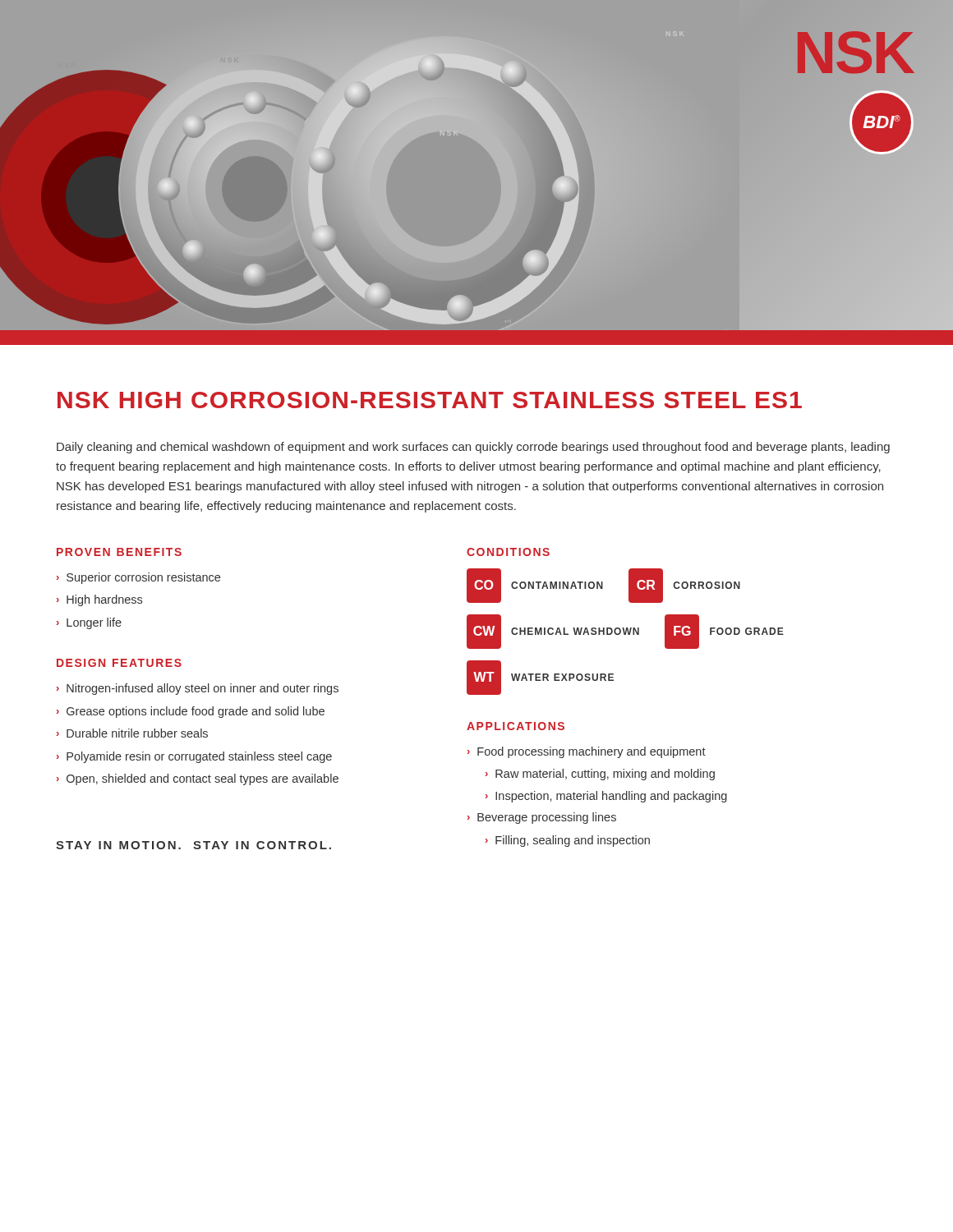953x1232 pixels.
Task: Find the list item that says "› Inspection, material"
Action: pyautogui.click(x=606, y=796)
